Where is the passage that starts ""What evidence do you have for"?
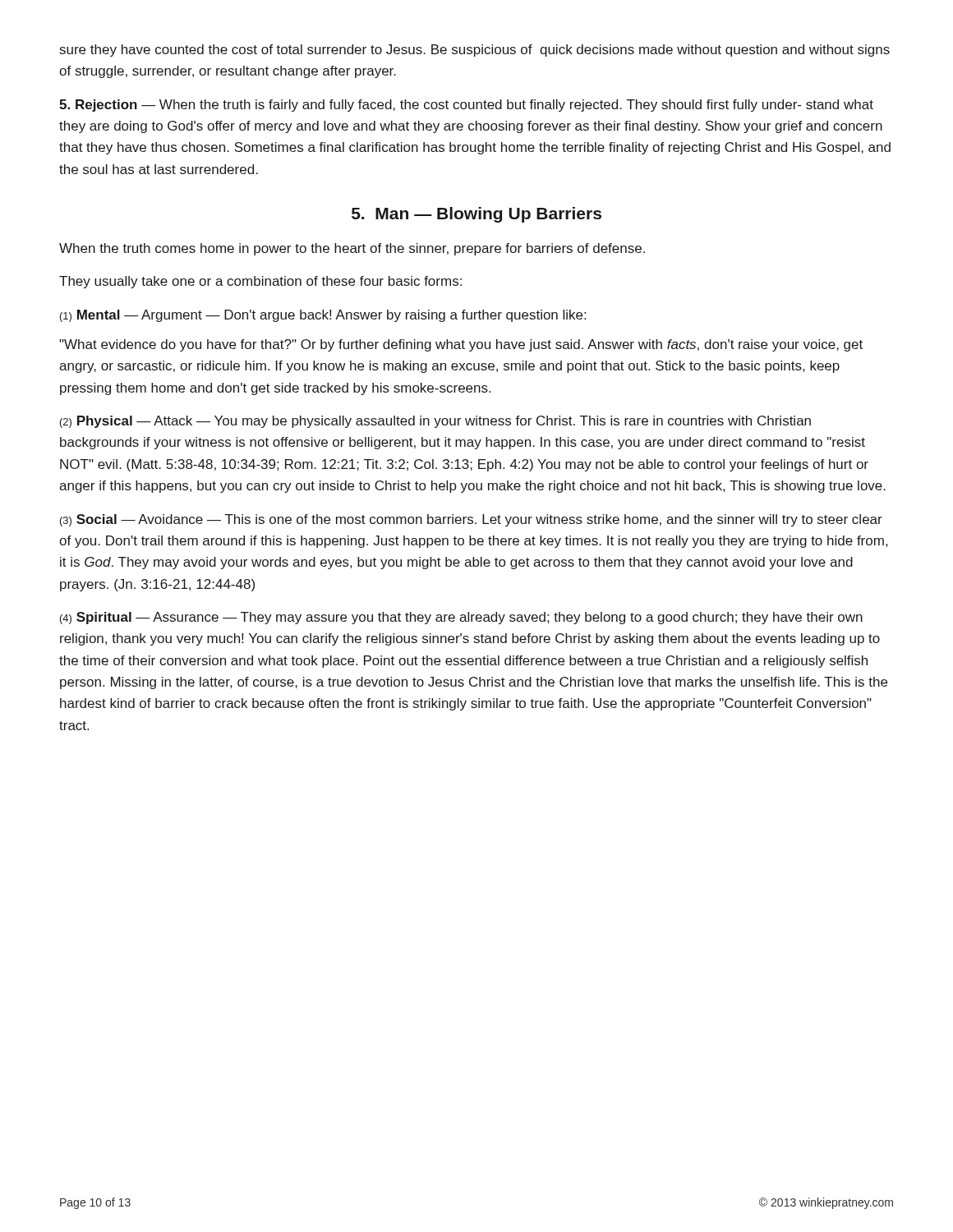The height and width of the screenshot is (1232, 953). point(461,366)
